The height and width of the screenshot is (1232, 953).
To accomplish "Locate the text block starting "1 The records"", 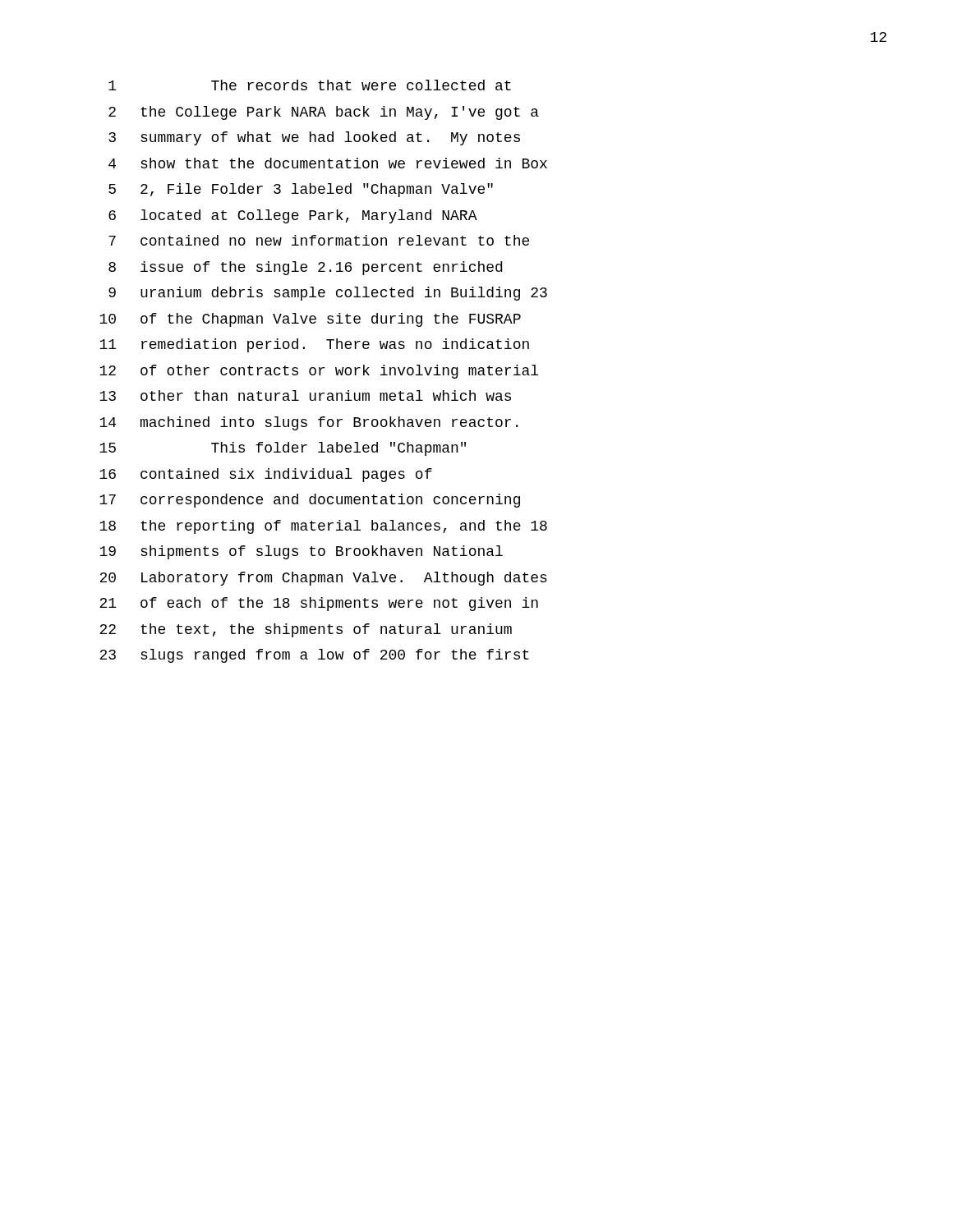I will click(x=476, y=371).
